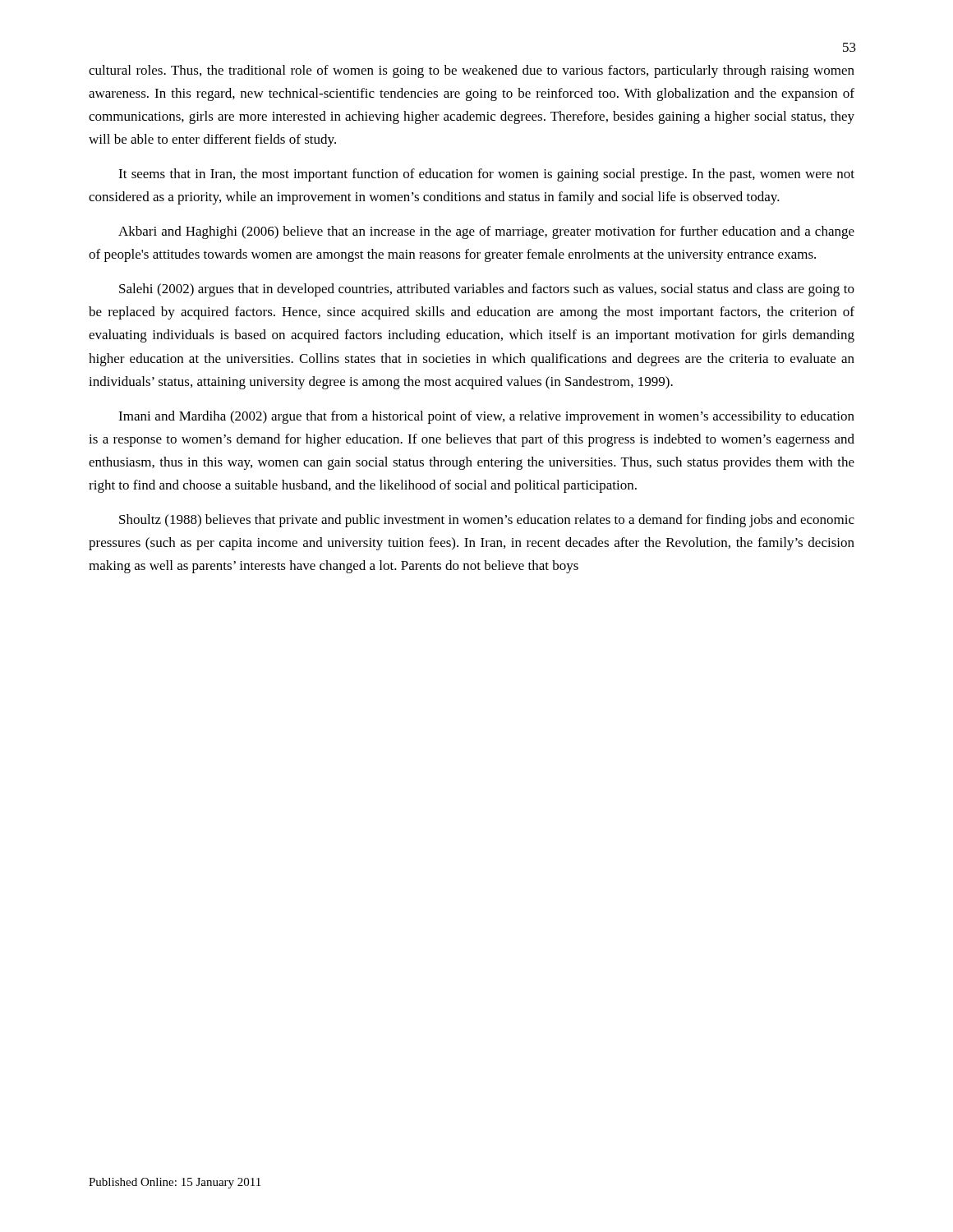Image resolution: width=953 pixels, height=1232 pixels.
Task: Select the passage starting "It seems that in Iran, the most"
Action: [472, 185]
